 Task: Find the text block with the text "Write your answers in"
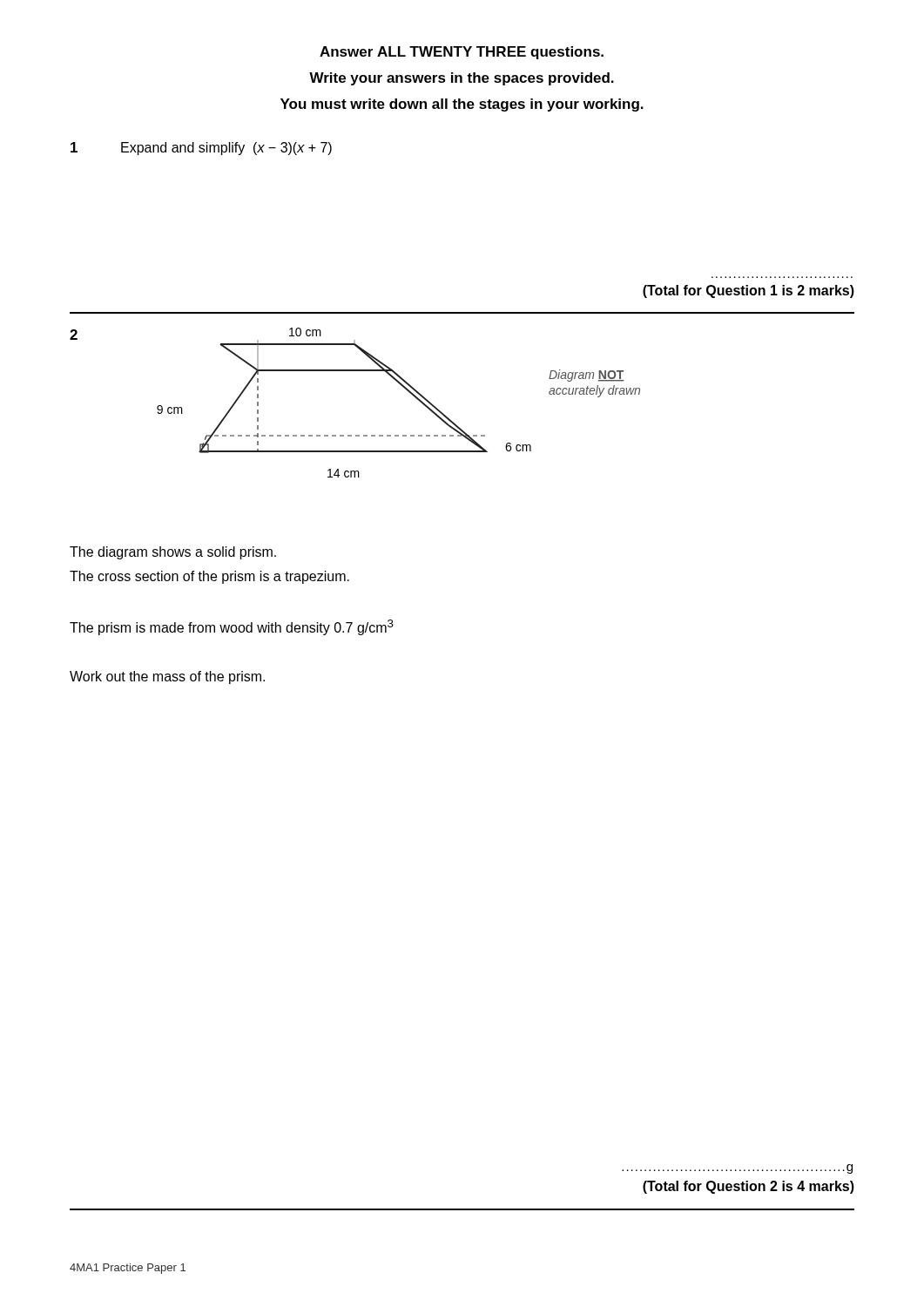pos(462,78)
